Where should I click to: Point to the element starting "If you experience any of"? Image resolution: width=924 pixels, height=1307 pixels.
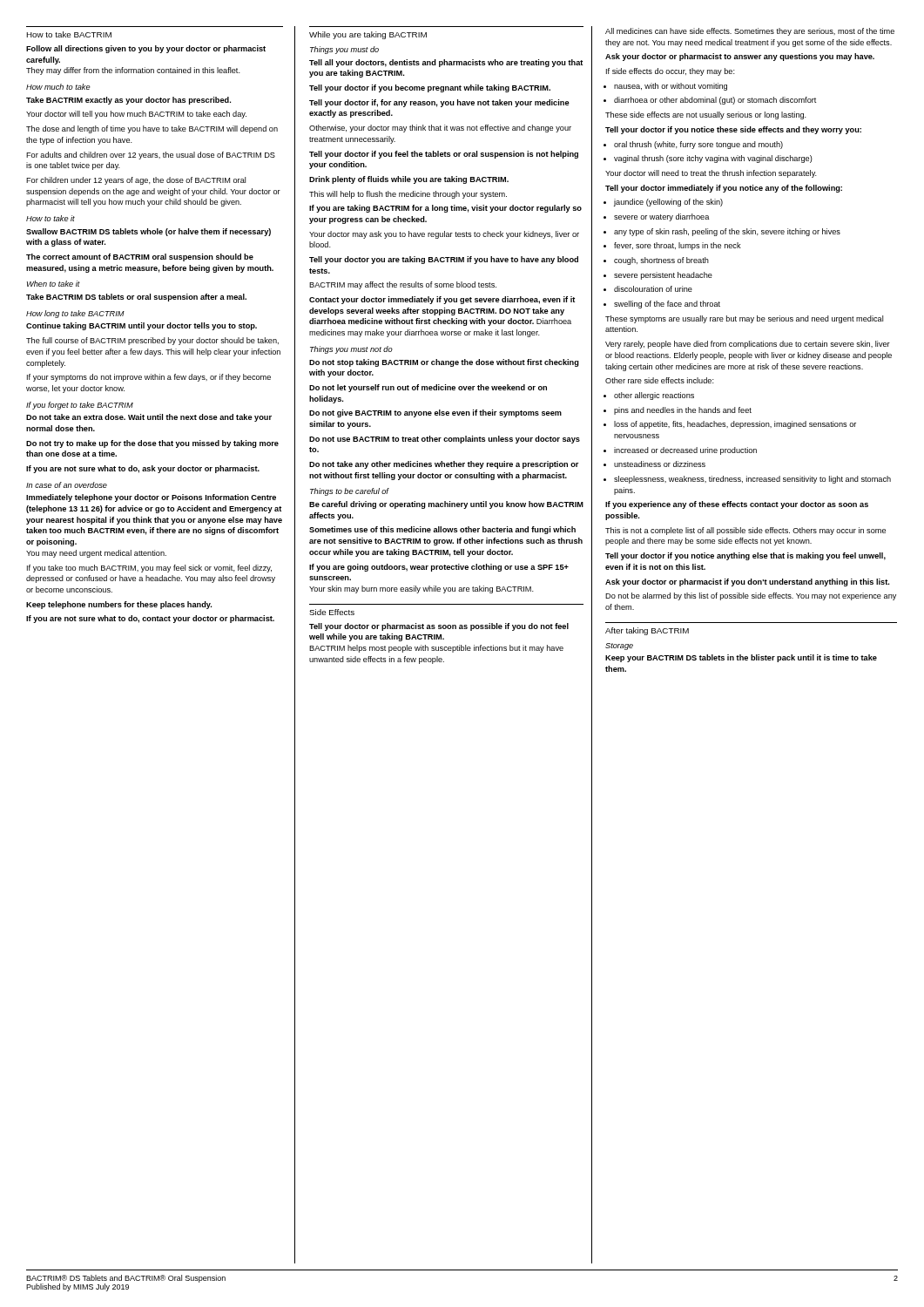point(751,511)
